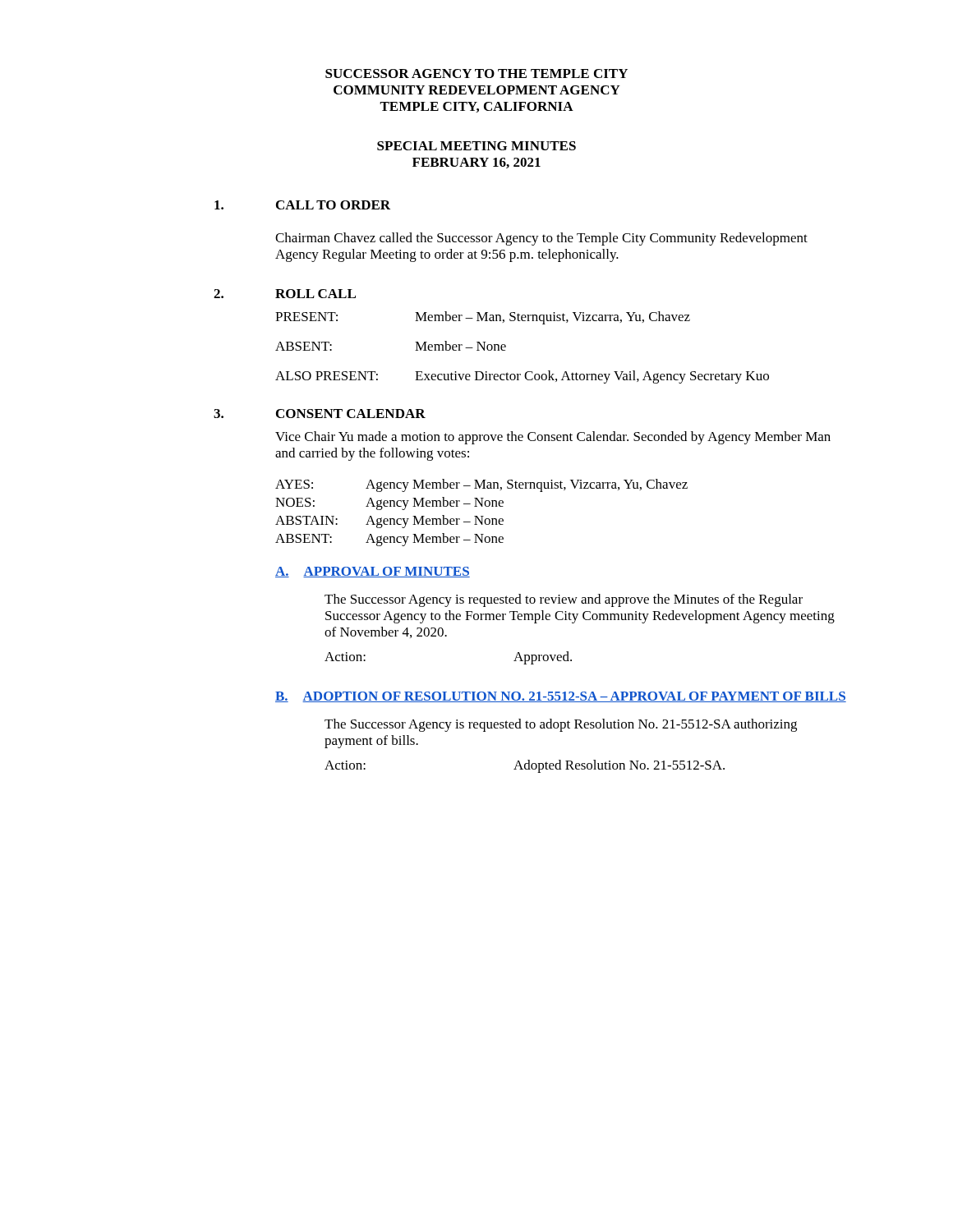Click on the section header that says "3. CONSENT CALENDAR"
This screenshot has height=1232, width=953.
point(319,414)
